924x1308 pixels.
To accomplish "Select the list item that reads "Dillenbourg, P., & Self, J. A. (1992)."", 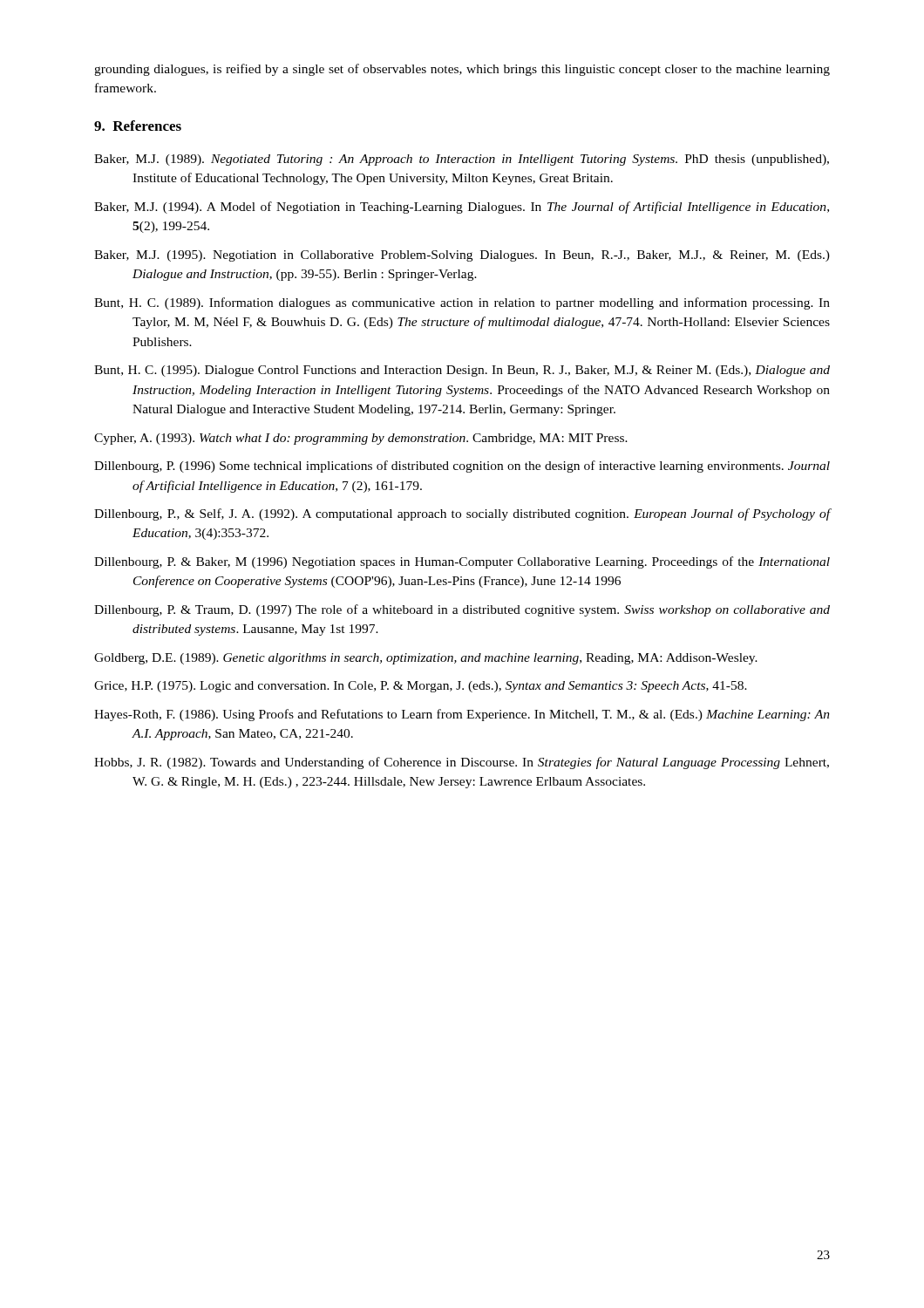I will click(462, 523).
